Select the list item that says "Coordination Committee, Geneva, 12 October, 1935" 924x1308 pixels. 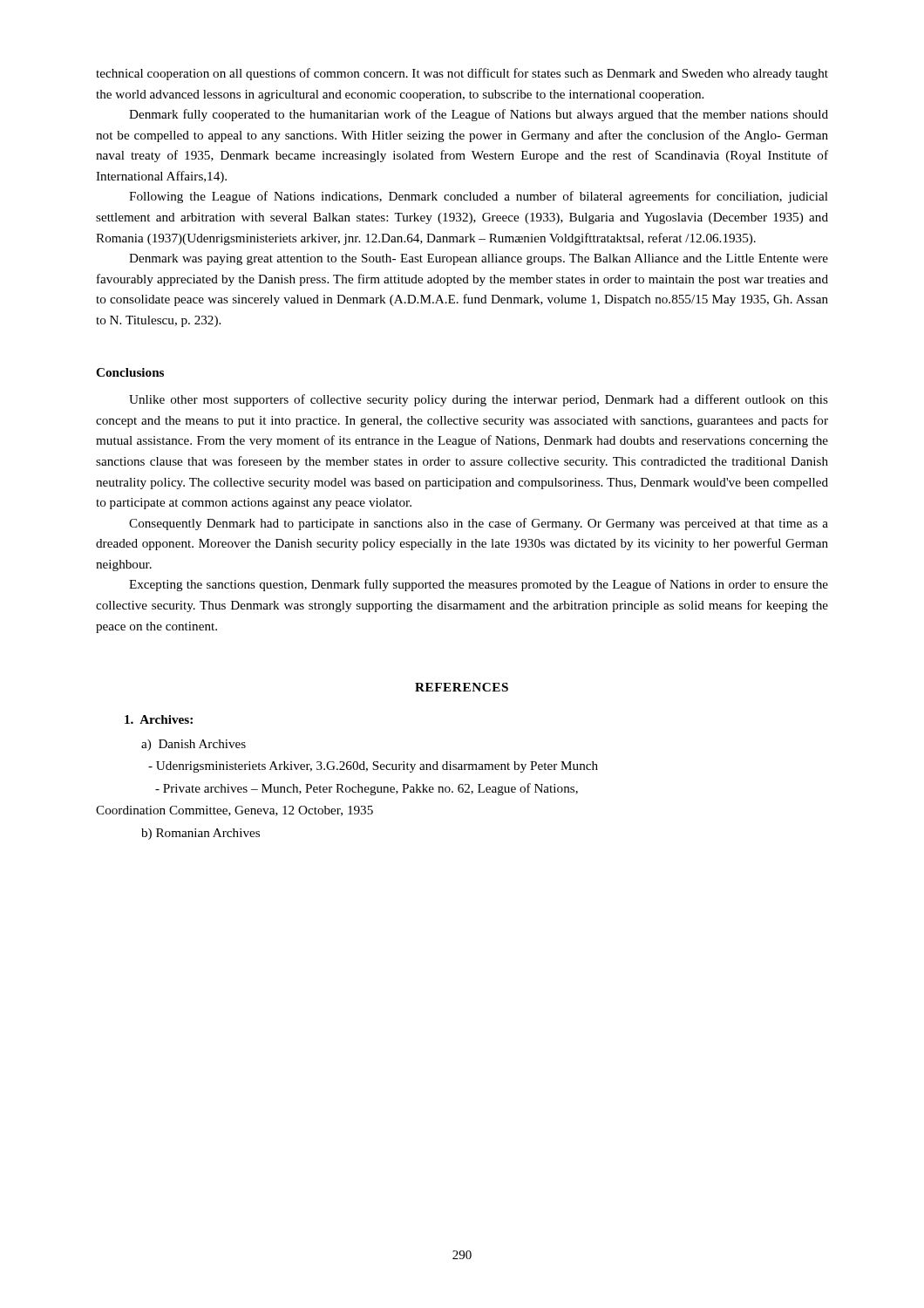tap(235, 810)
